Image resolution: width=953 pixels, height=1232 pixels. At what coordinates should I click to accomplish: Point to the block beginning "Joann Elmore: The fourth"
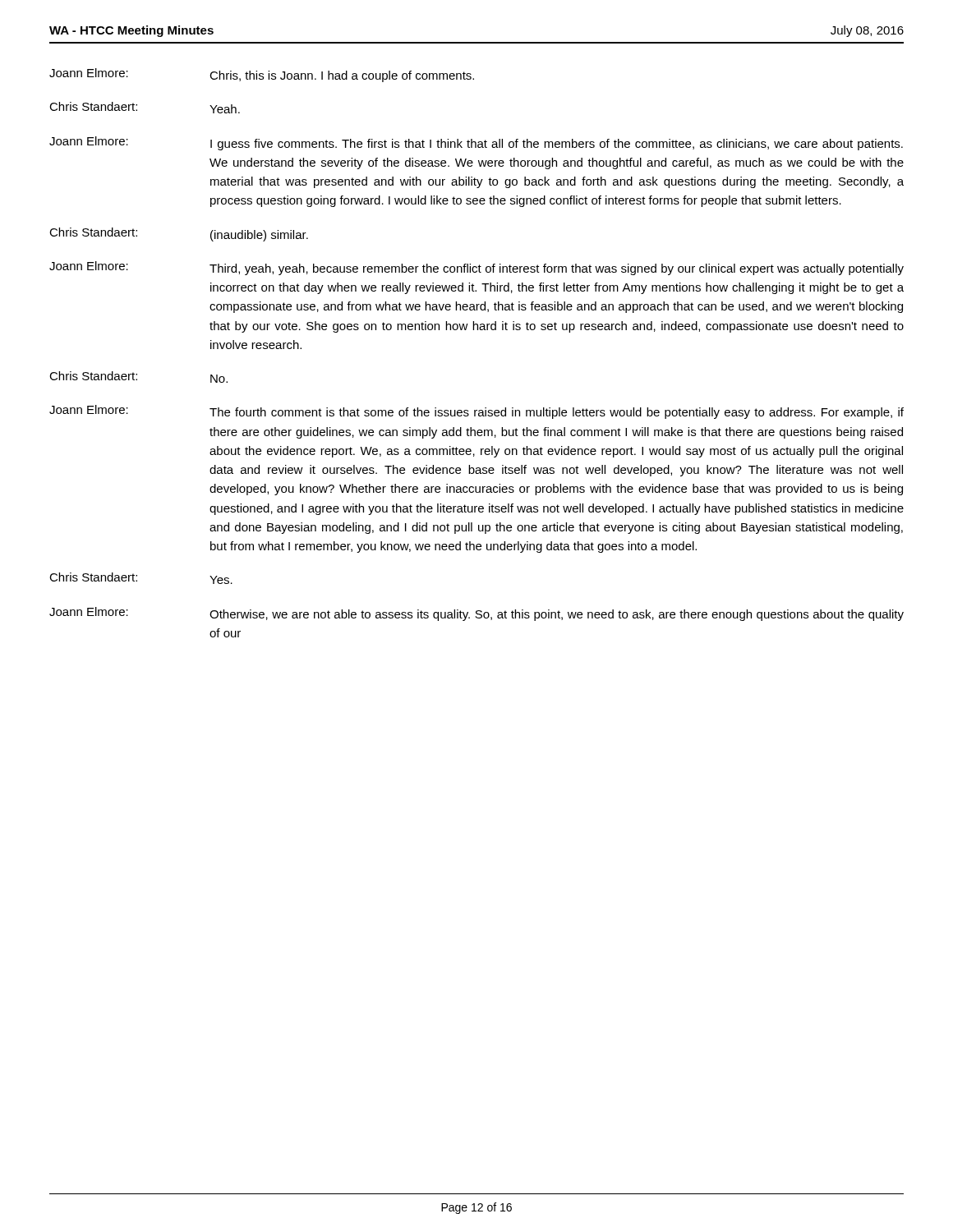(x=476, y=479)
